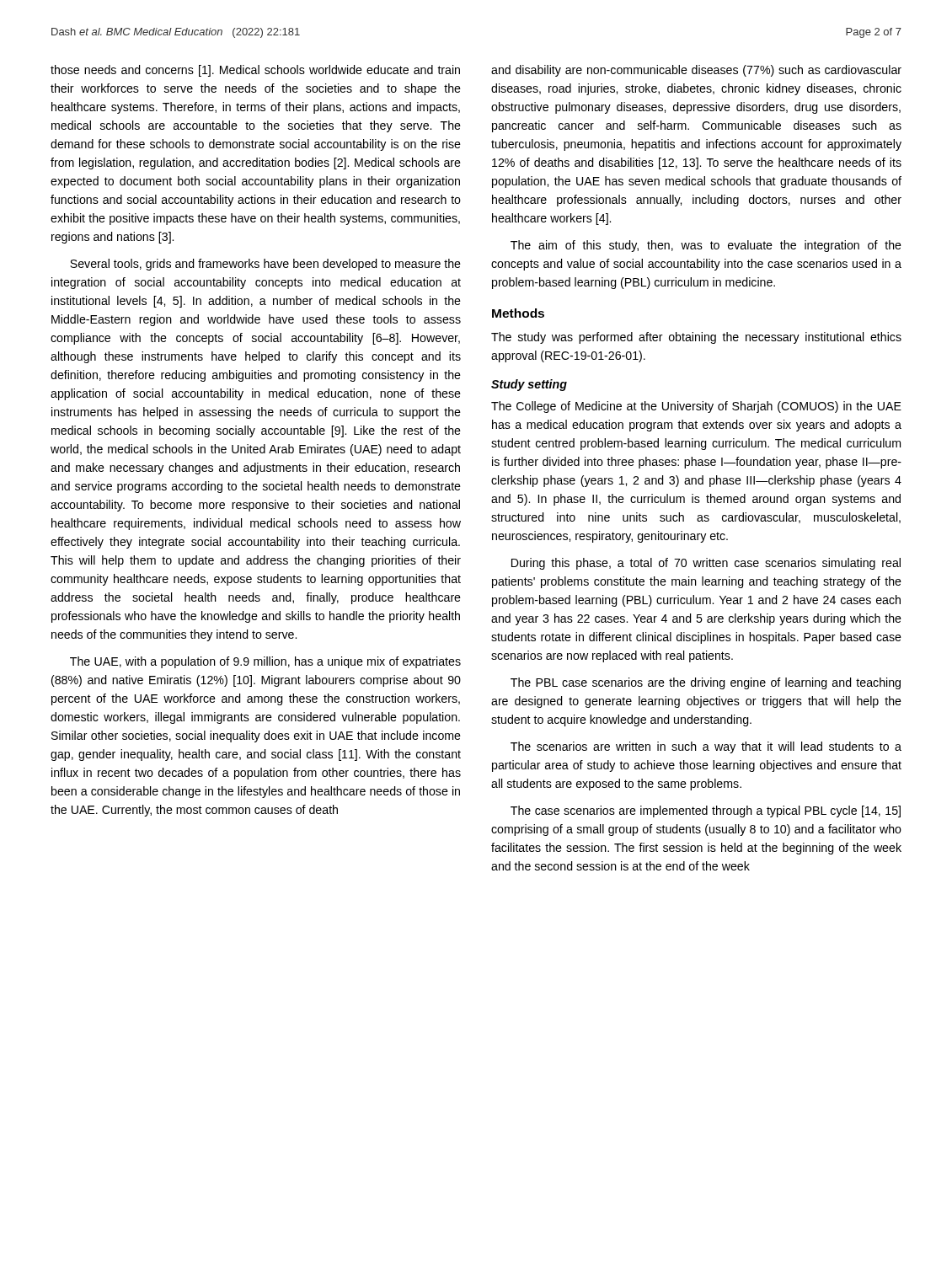This screenshot has width=952, height=1264.
Task: Point to the text block starting "The PBL case scenarios are the driving"
Action: pyautogui.click(x=696, y=701)
